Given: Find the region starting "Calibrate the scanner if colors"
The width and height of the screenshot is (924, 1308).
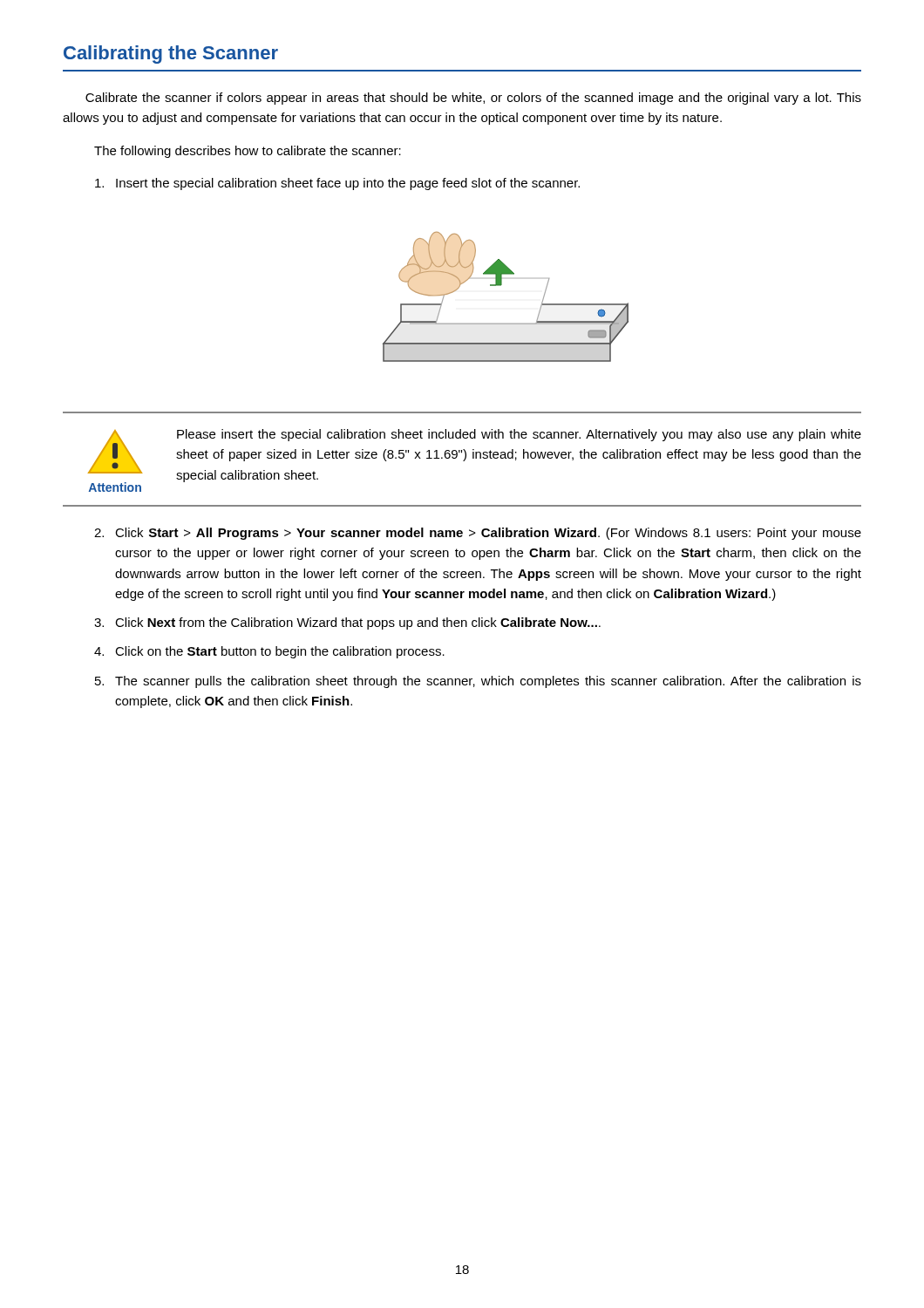Looking at the screenshot, I should [462, 107].
